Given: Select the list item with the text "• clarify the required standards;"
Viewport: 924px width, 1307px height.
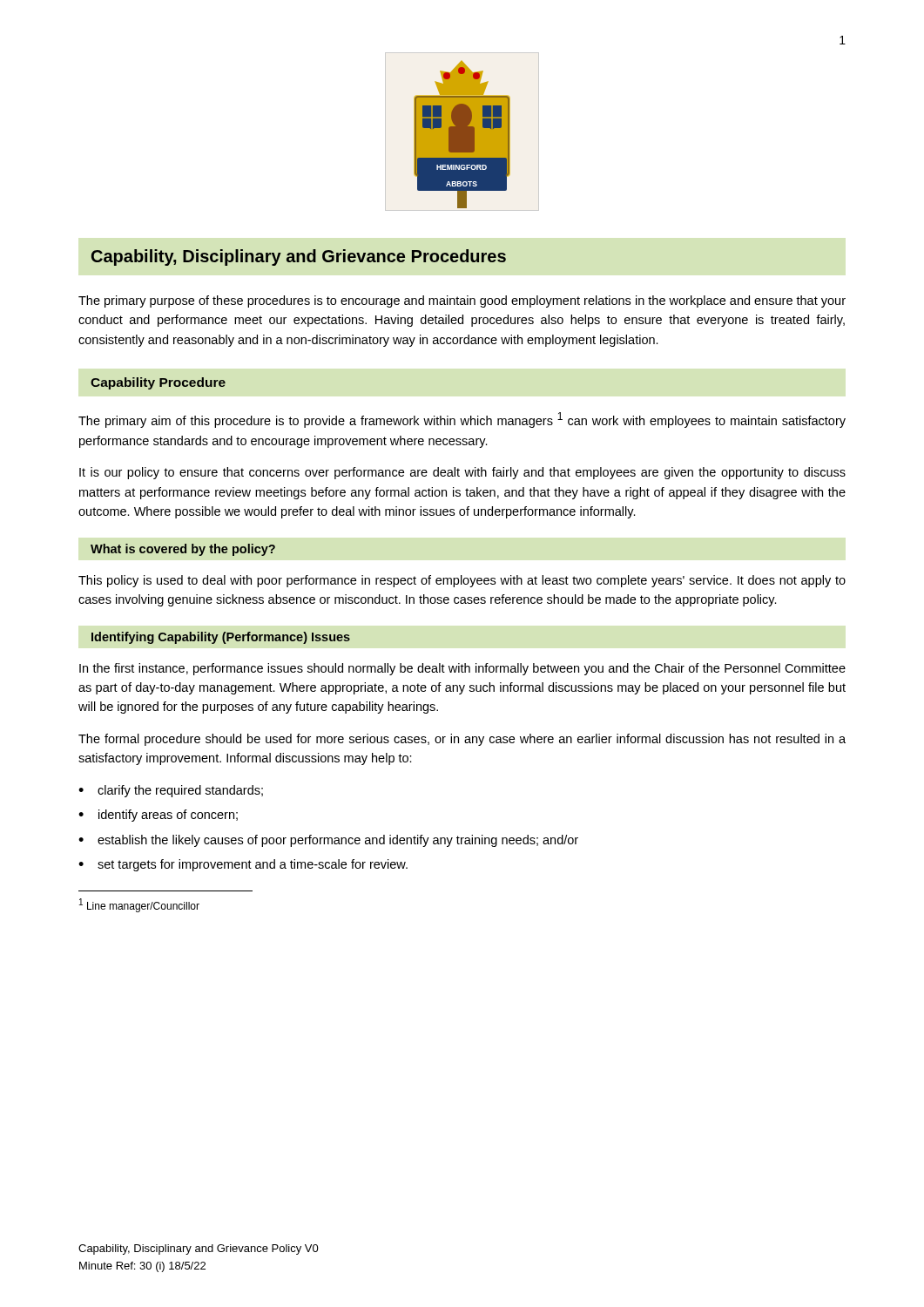Looking at the screenshot, I should click(x=171, y=791).
